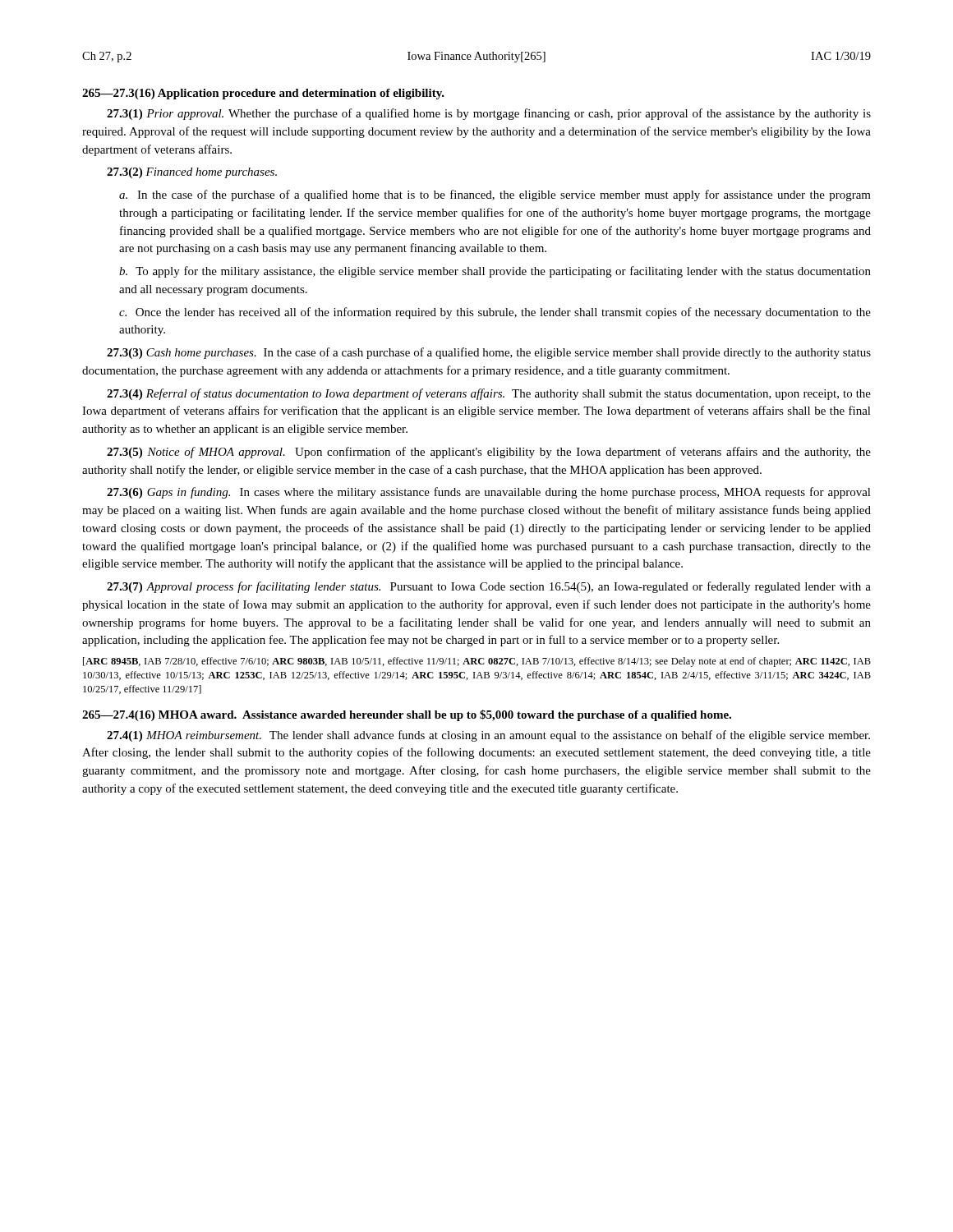Point to the element starting "c. Once the lender has"
953x1232 pixels.
[495, 321]
